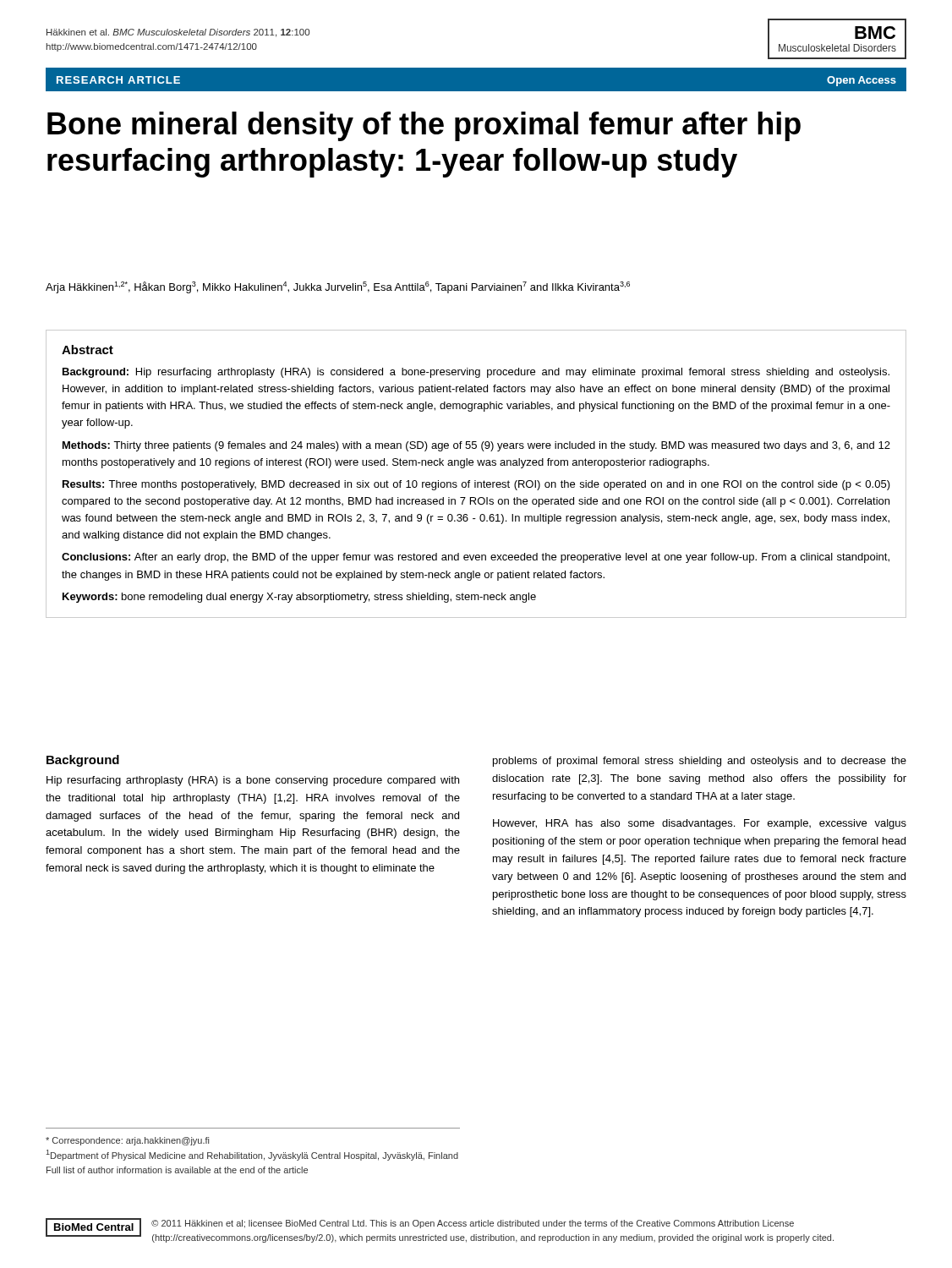952x1268 pixels.
Task: Find the text block that reads "Keywords: bone remodeling dual energy X-ray absorptiometry, stress"
Action: [299, 596]
